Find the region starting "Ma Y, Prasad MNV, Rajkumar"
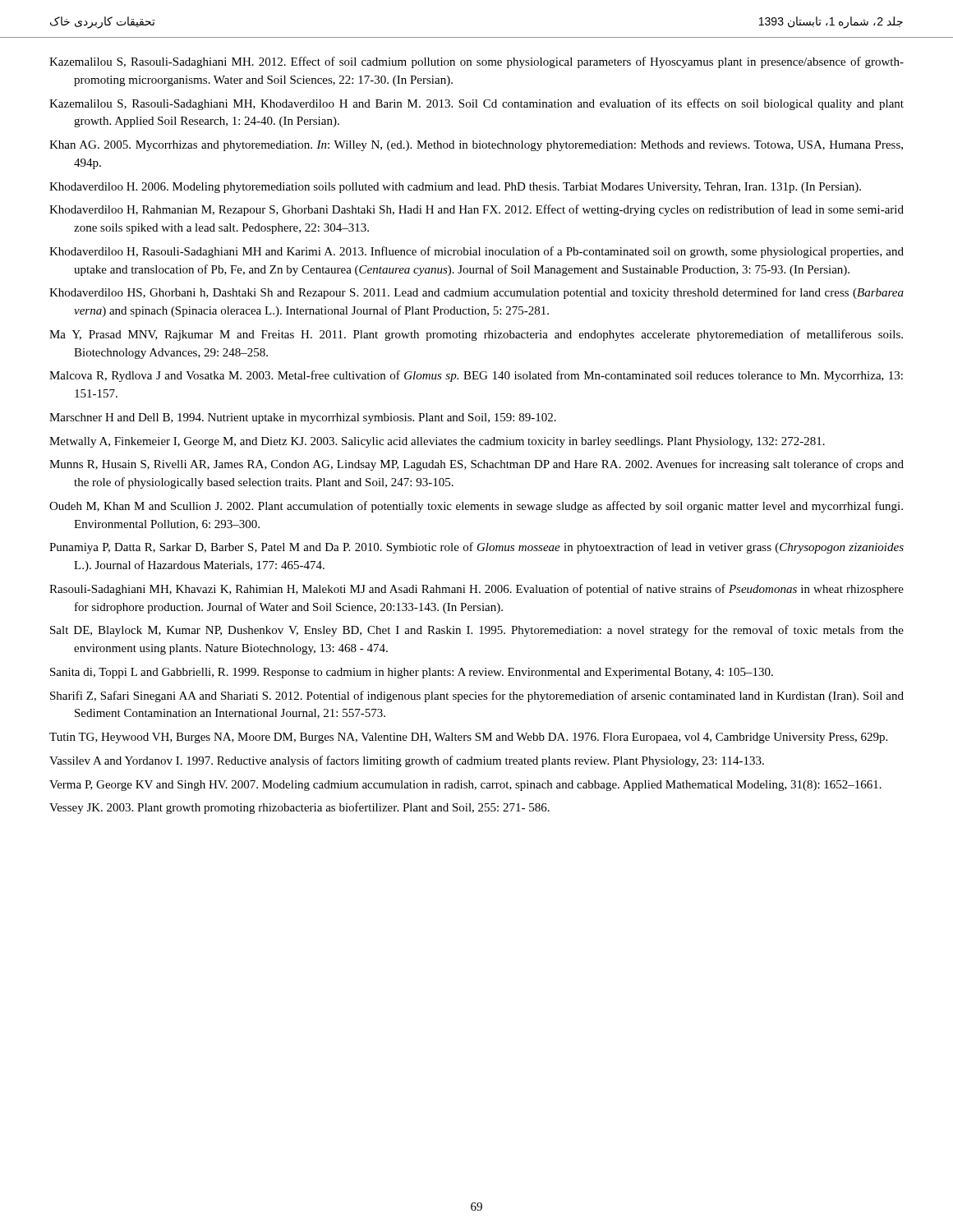The image size is (953, 1232). (x=476, y=343)
